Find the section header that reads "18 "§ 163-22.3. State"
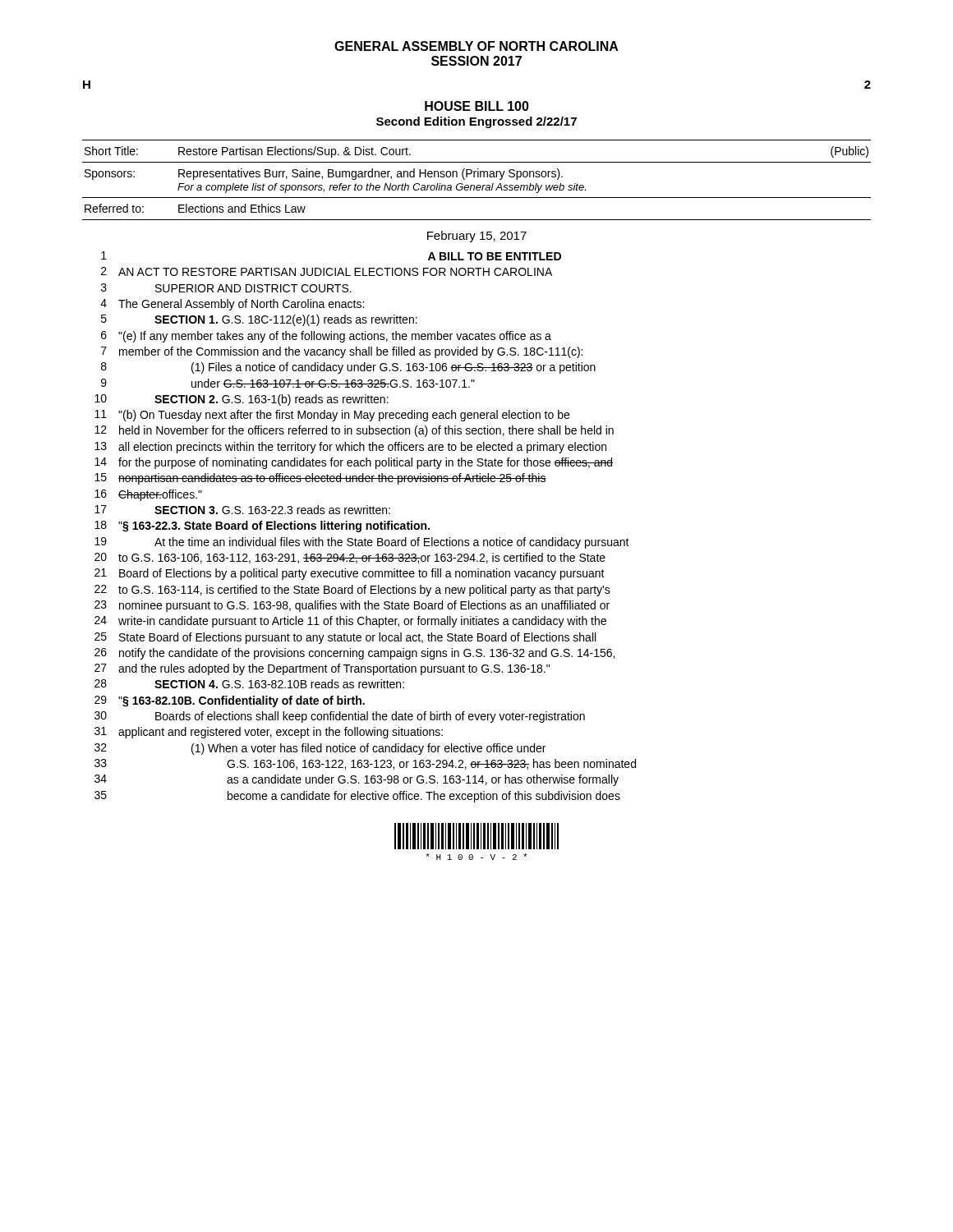The image size is (953, 1232). coord(262,526)
